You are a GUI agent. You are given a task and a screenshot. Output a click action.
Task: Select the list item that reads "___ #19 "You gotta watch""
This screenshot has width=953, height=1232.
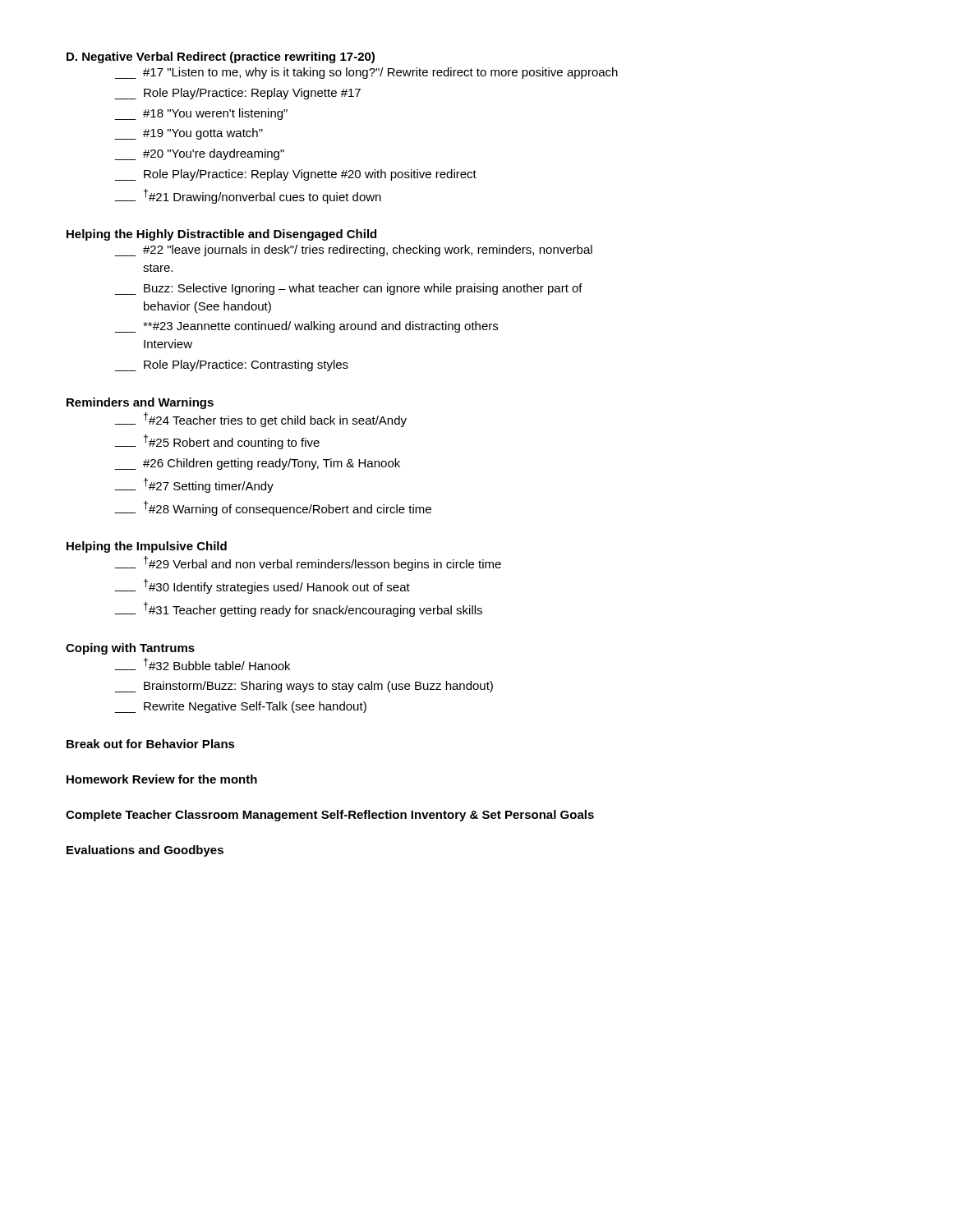pos(189,134)
